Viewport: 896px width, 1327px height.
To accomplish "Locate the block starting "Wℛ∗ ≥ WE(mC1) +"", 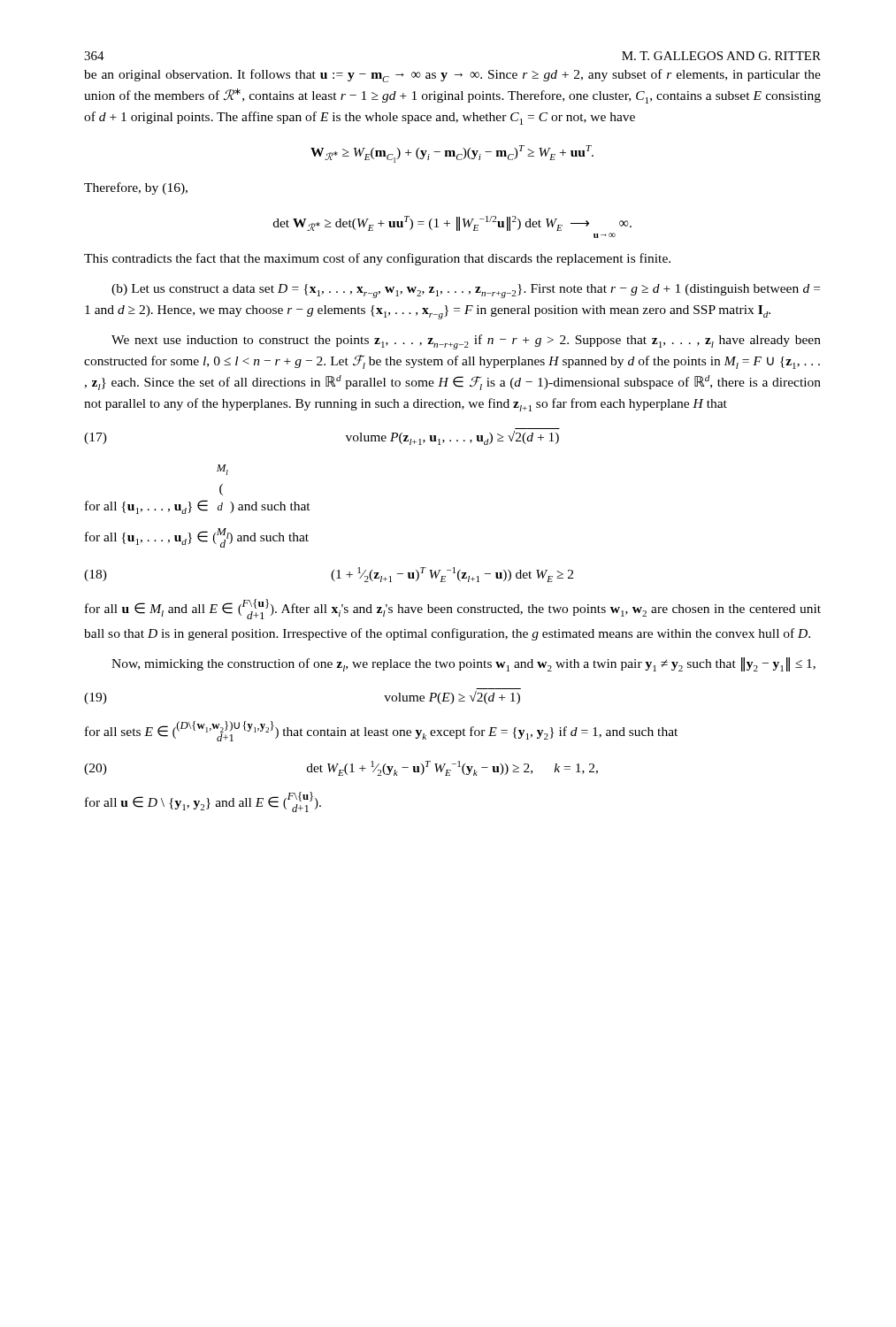I will click(452, 153).
